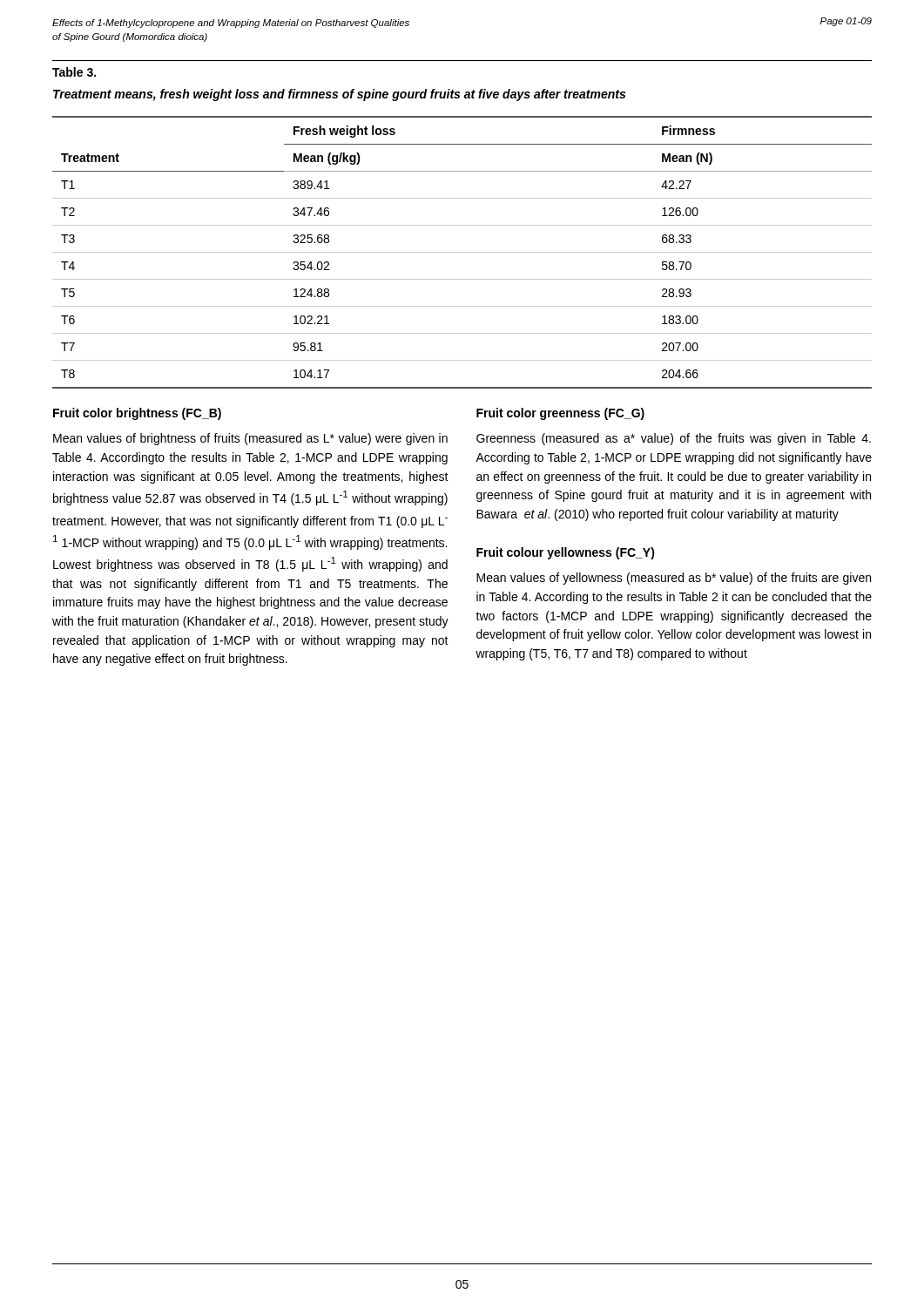
Task: Select the text starting "Mean values of brightness of"
Action: [x=250, y=549]
